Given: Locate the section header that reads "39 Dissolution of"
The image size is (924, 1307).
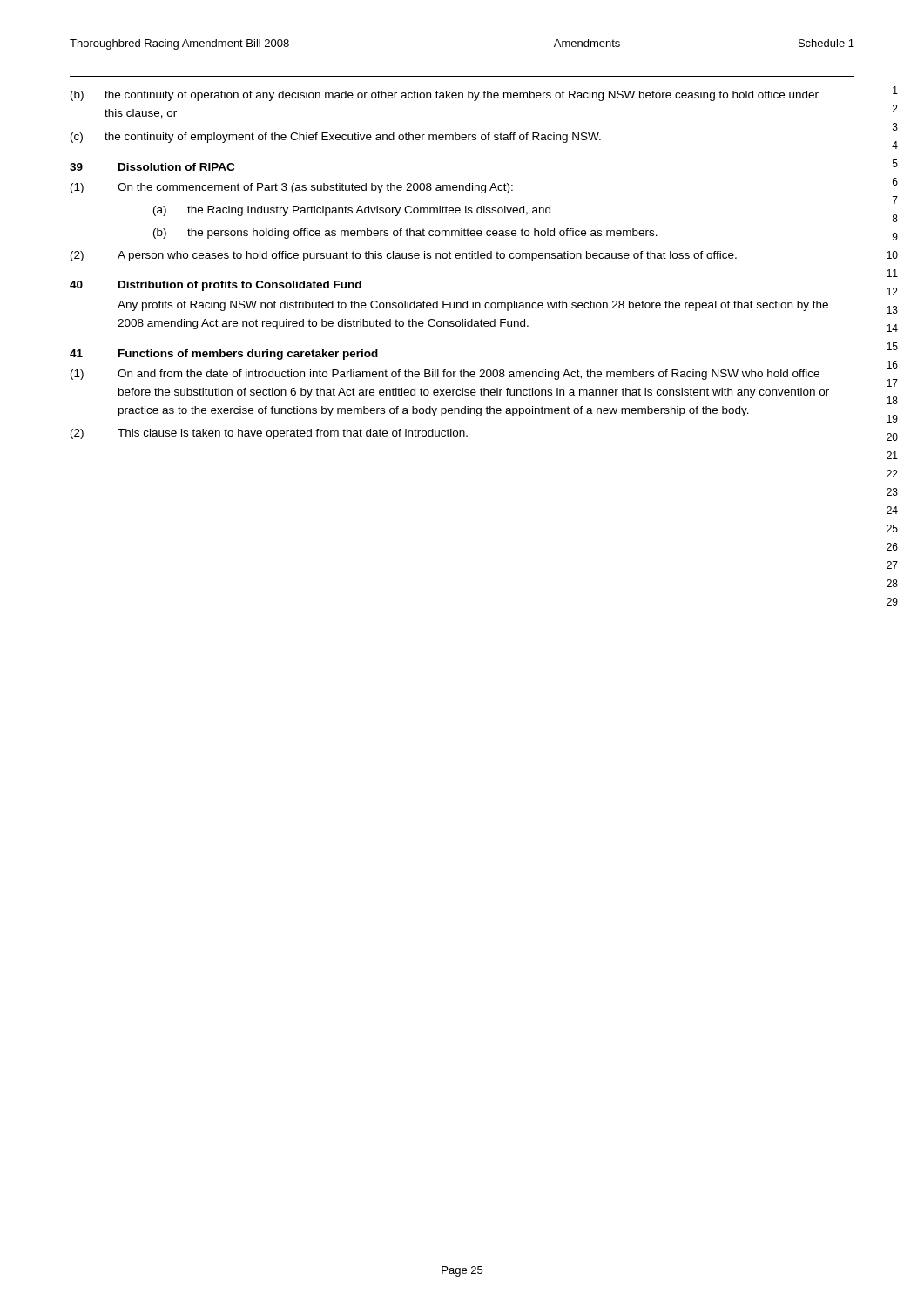Looking at the screenshot, I should tap(152, 167).
